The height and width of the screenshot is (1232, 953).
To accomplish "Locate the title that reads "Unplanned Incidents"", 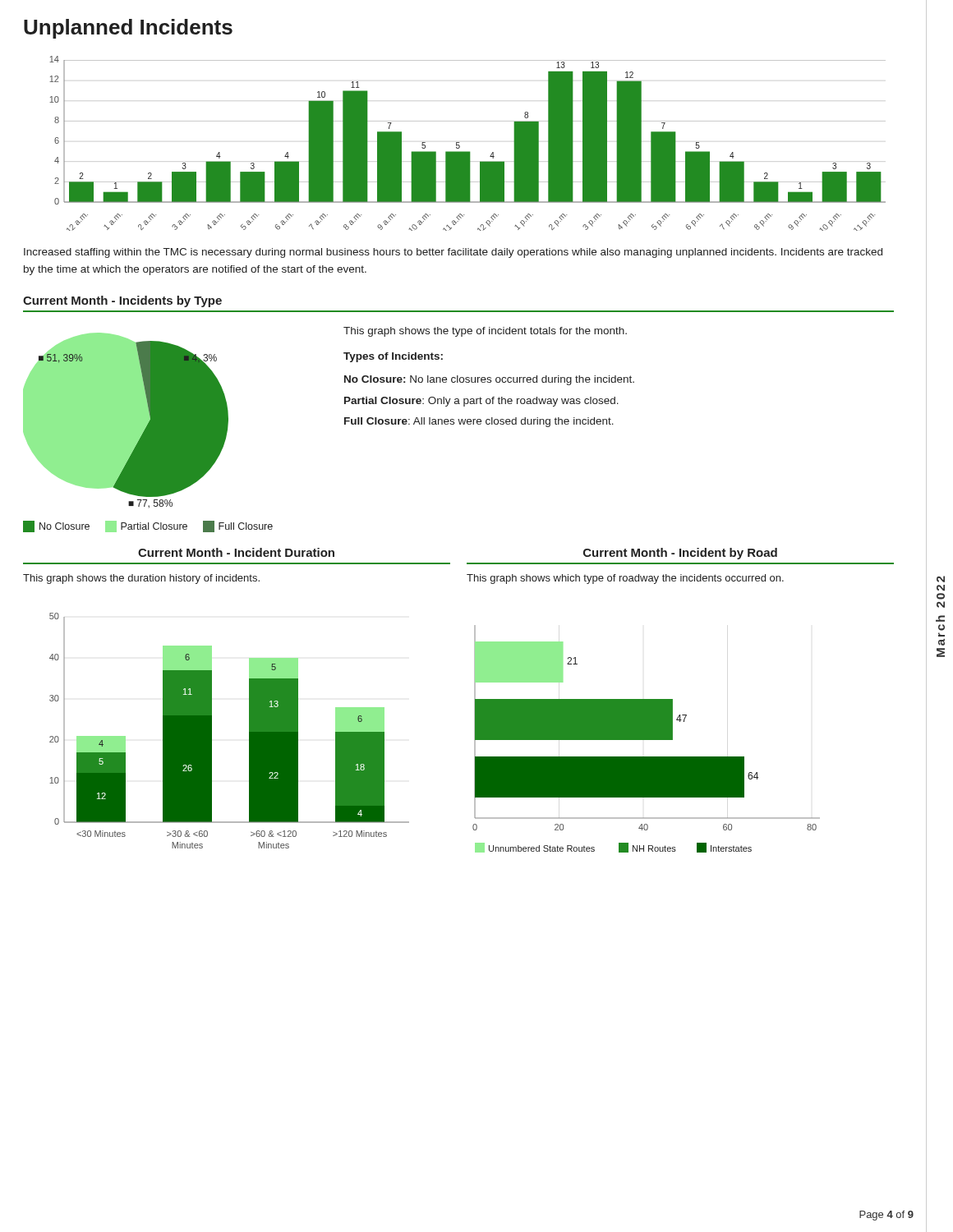I will pyautogui.click(x=128, y=27).
